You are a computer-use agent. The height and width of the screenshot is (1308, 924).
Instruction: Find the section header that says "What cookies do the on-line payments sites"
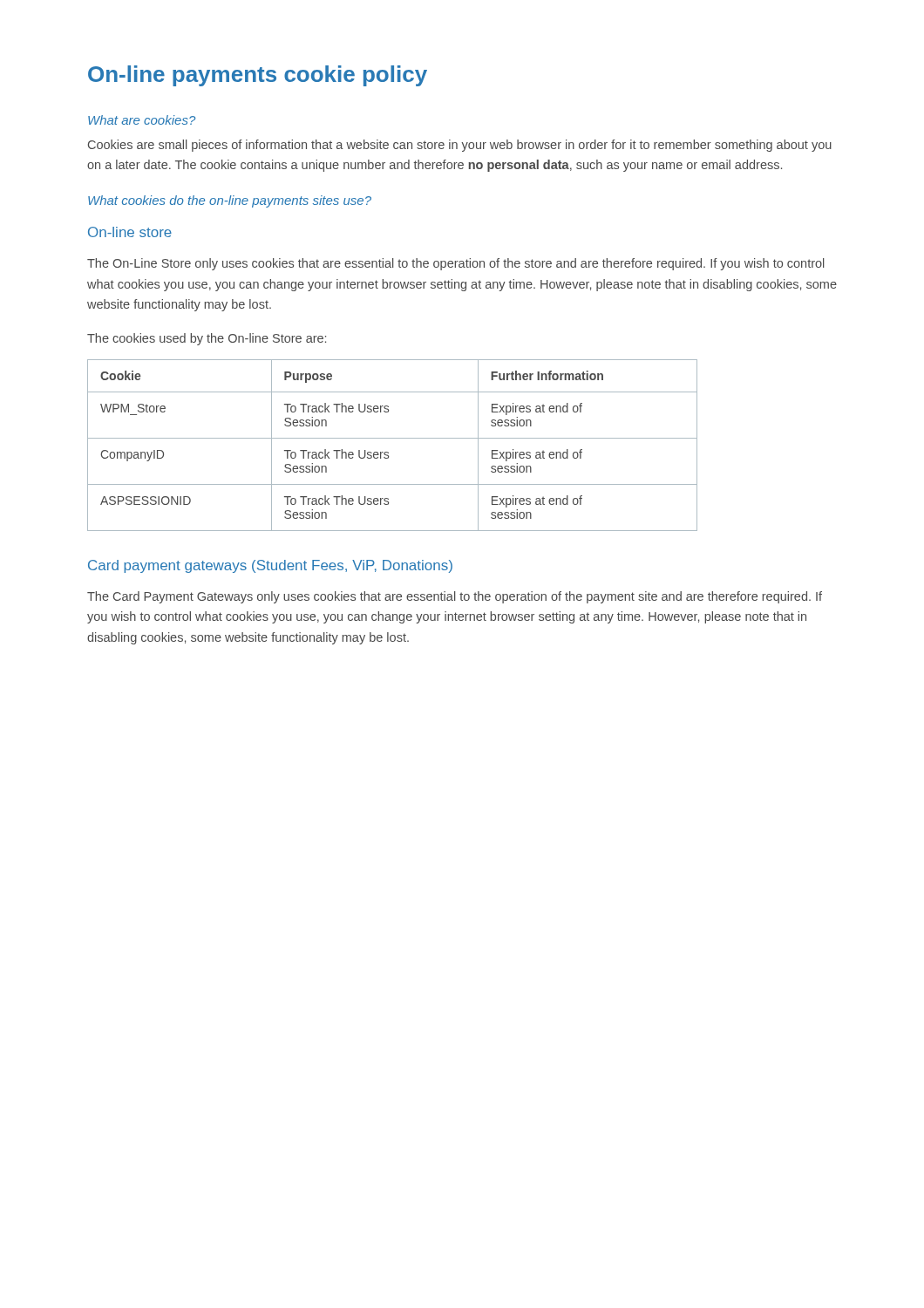pyautogui.click(x=229, y=200)
